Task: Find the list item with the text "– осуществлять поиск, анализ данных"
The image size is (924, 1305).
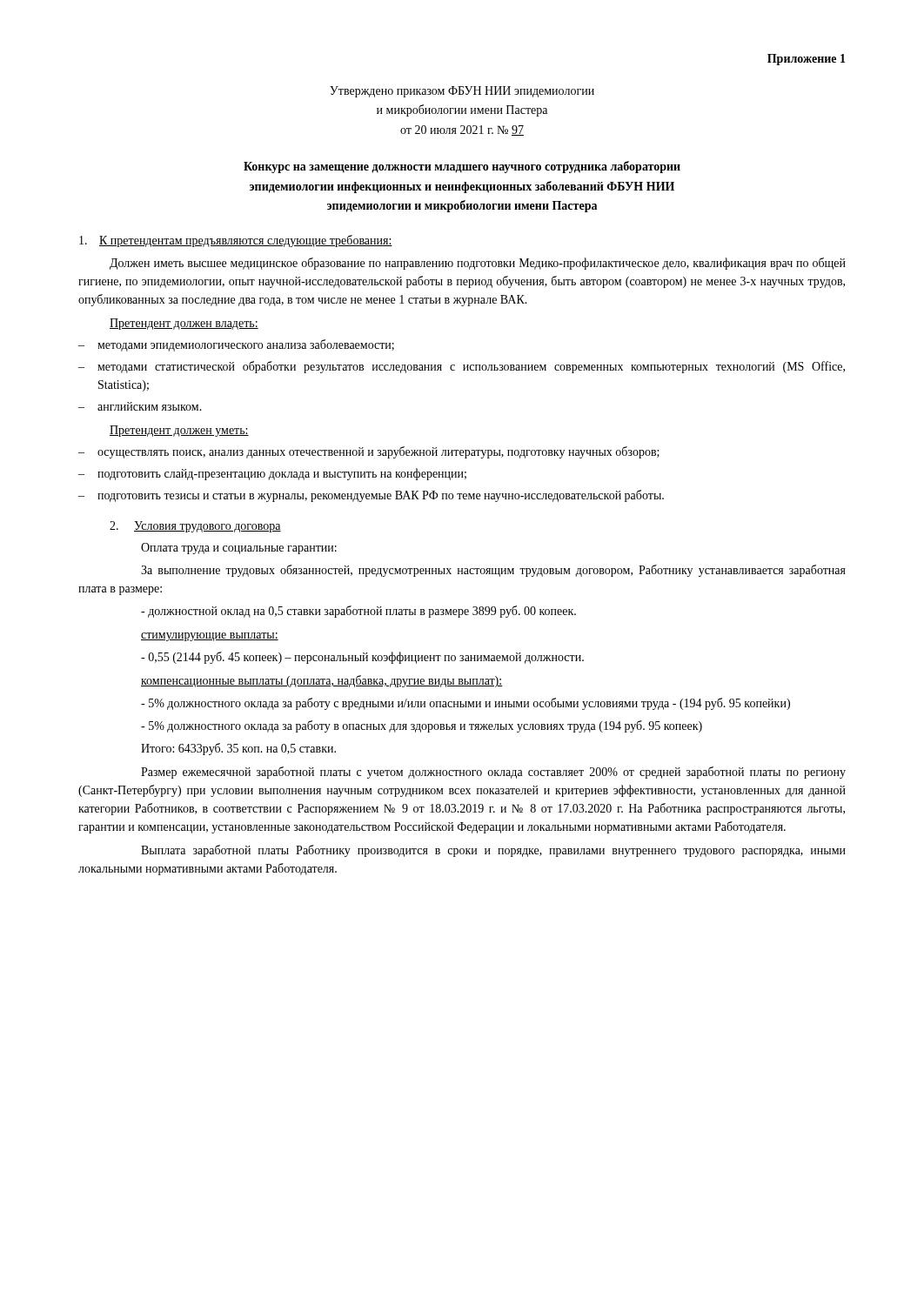Action: (369, 452)
